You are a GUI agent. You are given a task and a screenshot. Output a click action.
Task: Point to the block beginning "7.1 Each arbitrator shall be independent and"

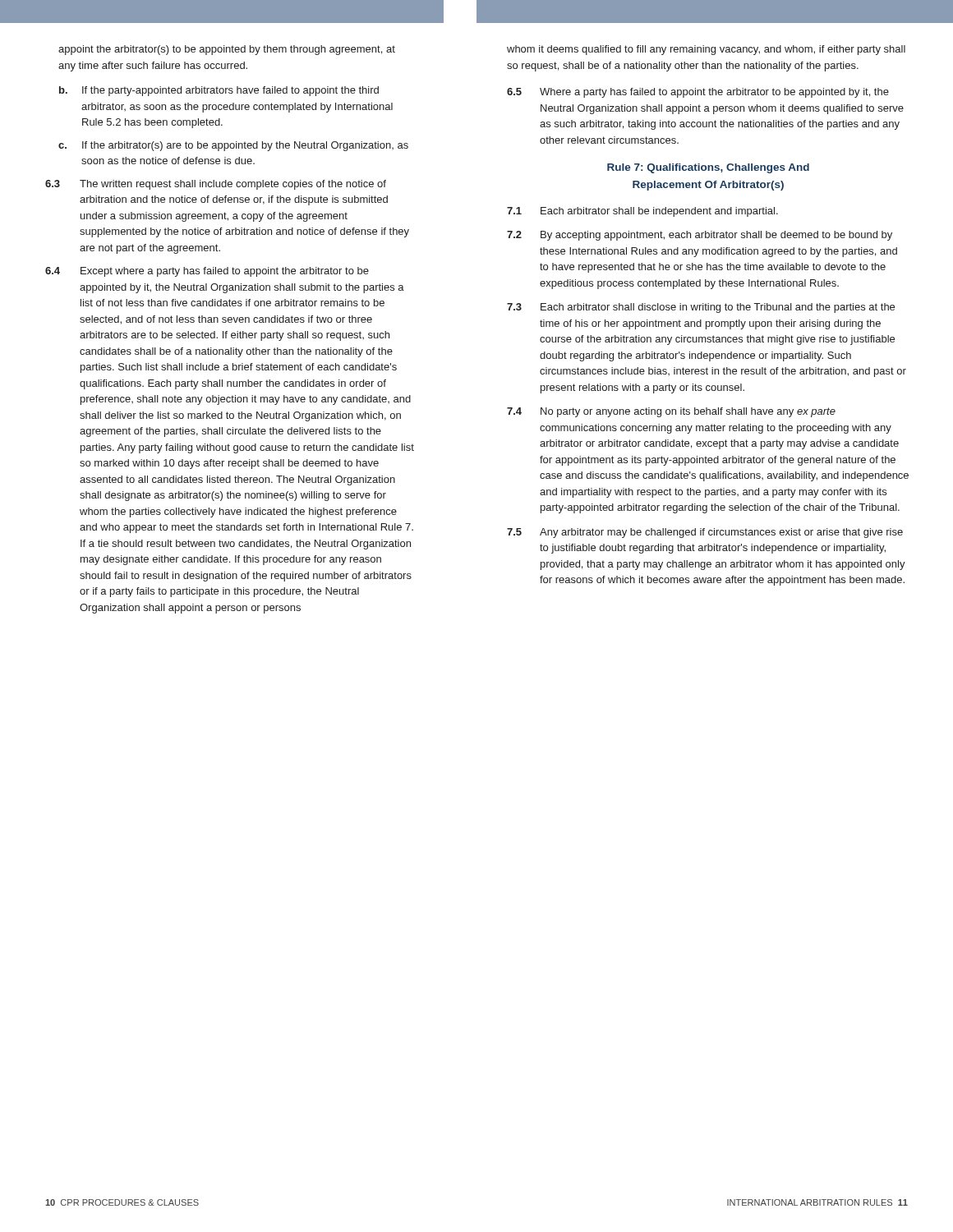click(708, 211)
